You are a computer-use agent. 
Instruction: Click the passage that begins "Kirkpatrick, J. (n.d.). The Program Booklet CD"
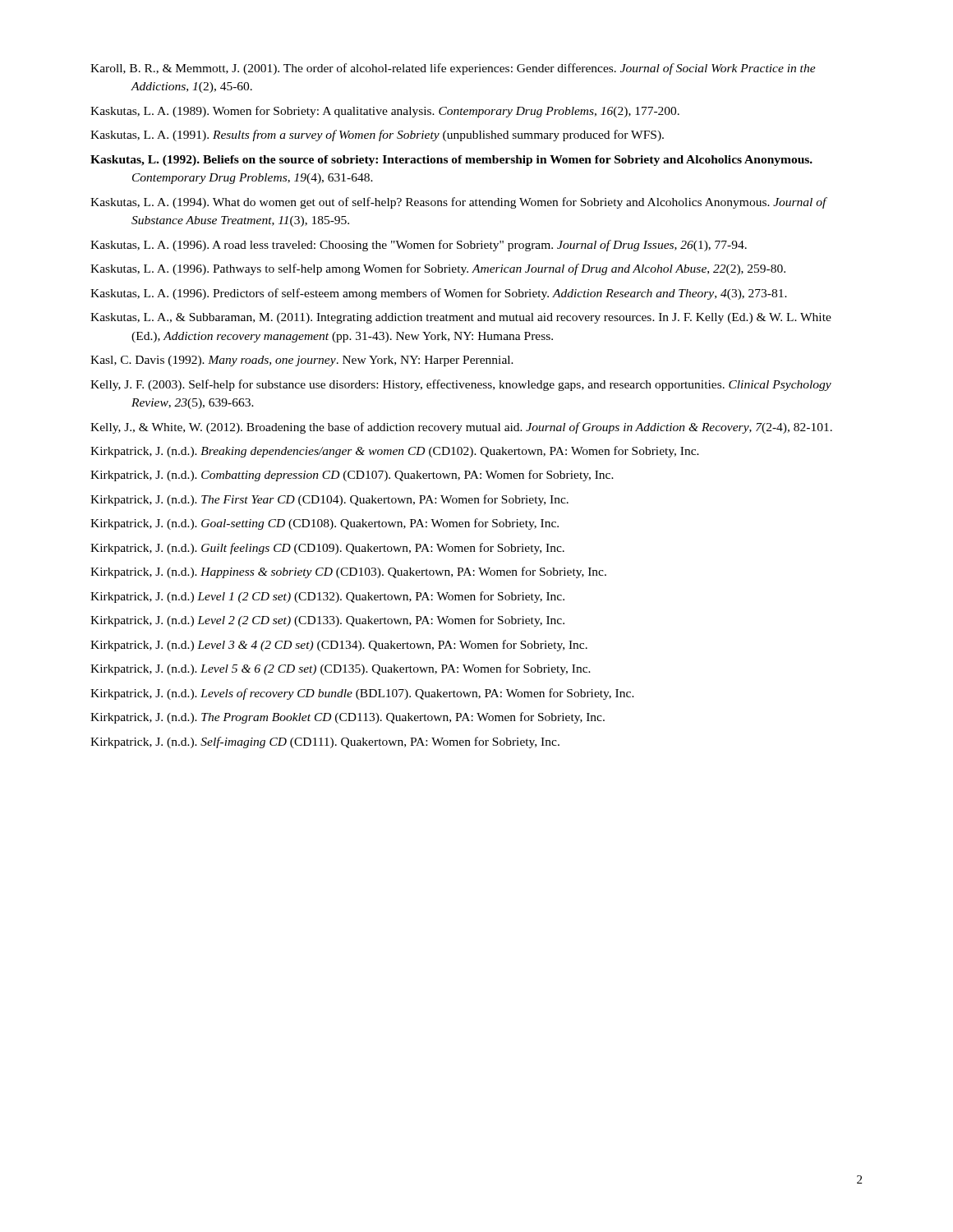348,717
